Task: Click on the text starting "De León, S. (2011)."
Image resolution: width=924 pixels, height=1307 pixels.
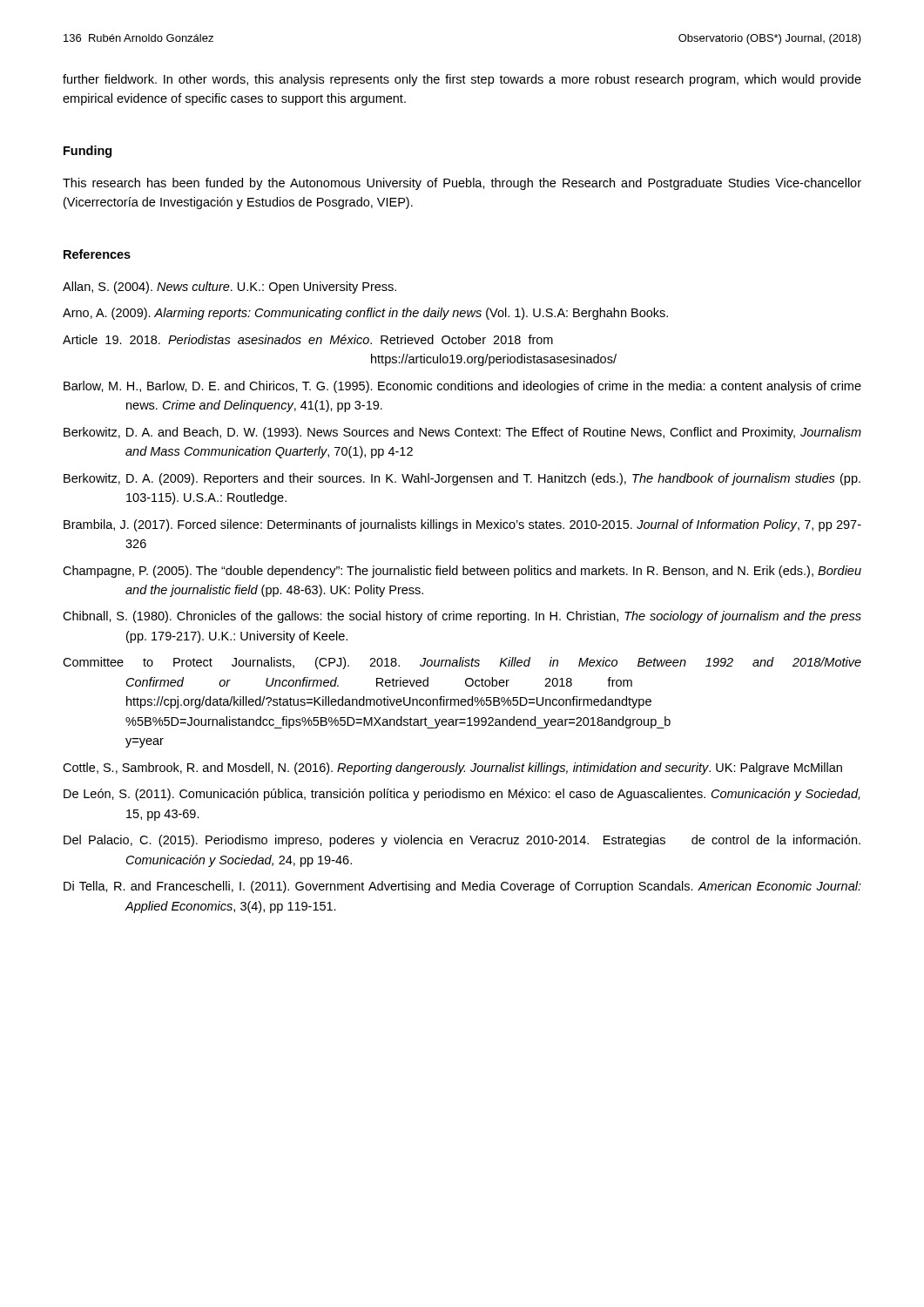Action: (x=462, y=804)
